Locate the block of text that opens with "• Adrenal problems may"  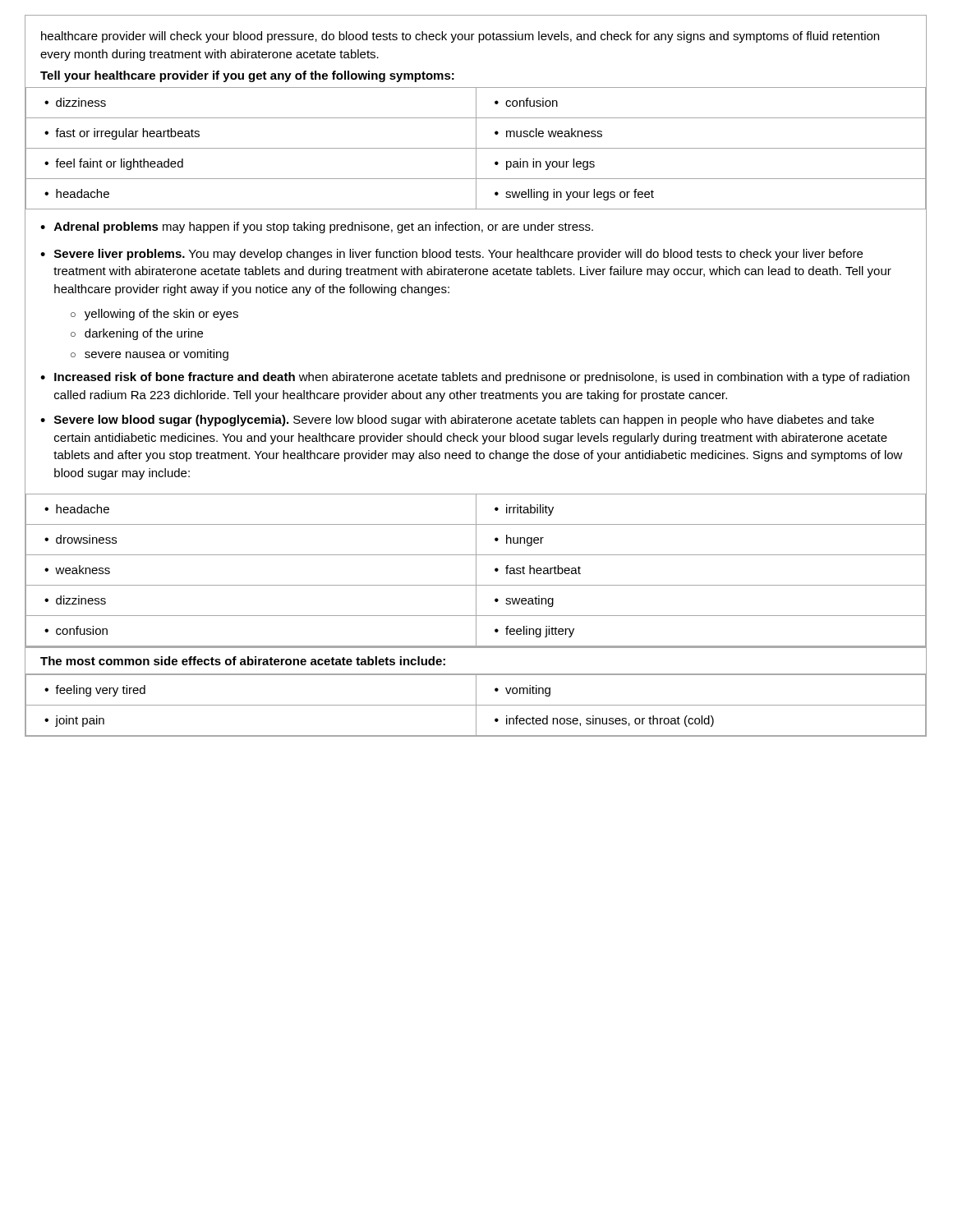476,228
